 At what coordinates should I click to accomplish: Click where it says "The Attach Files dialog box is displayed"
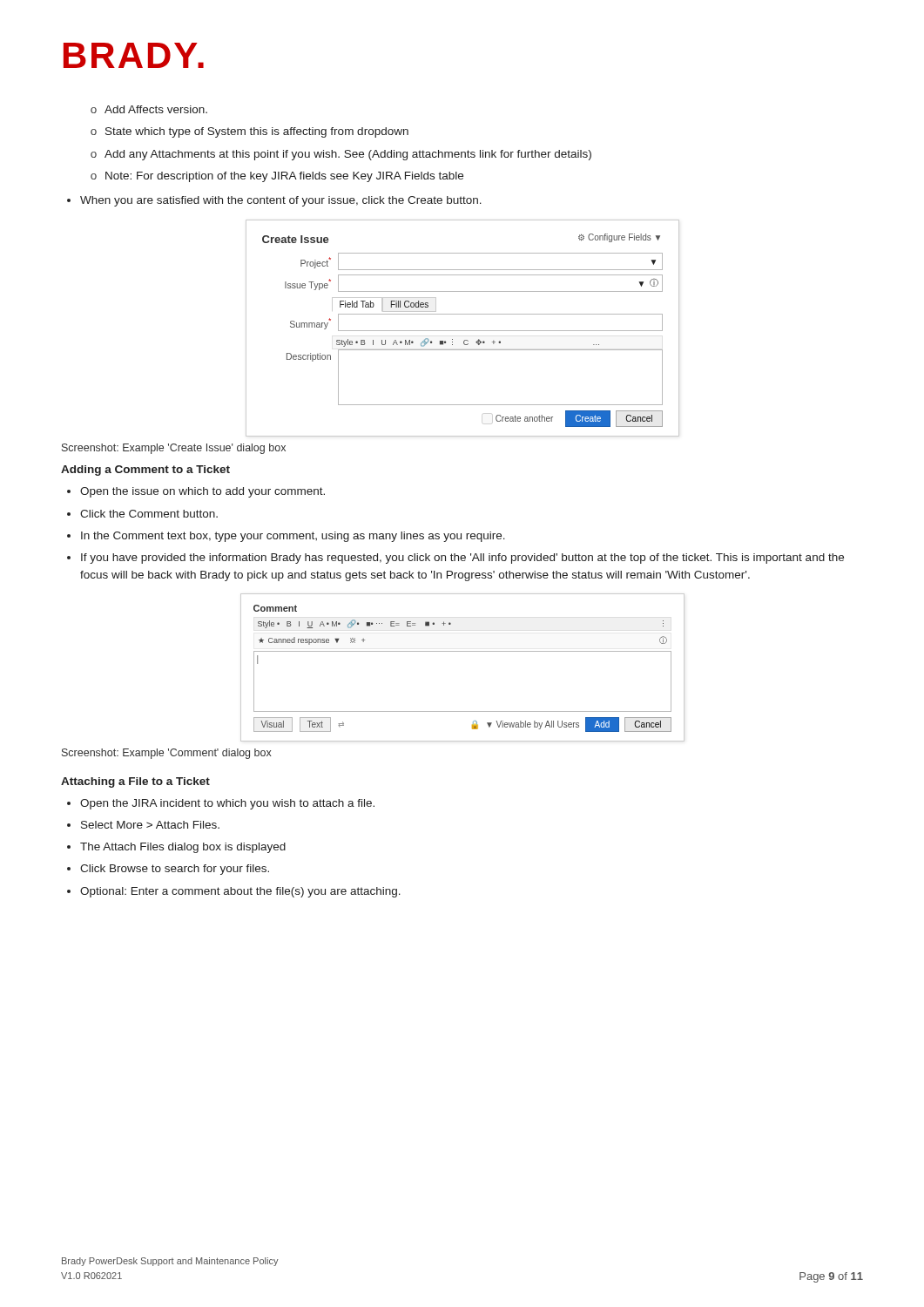(183, 848)
